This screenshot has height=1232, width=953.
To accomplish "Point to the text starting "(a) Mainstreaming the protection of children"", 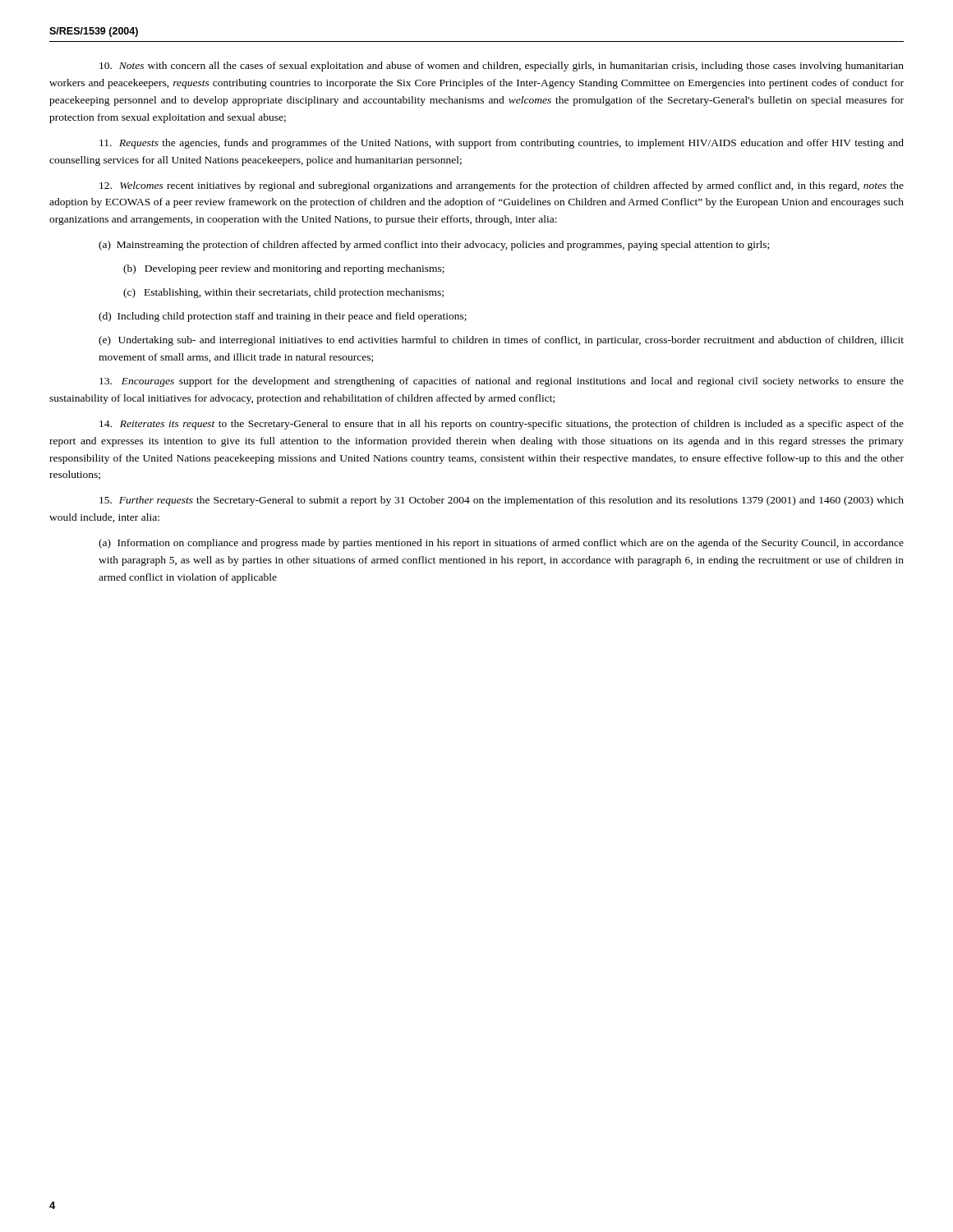I will tap(434, 245).
